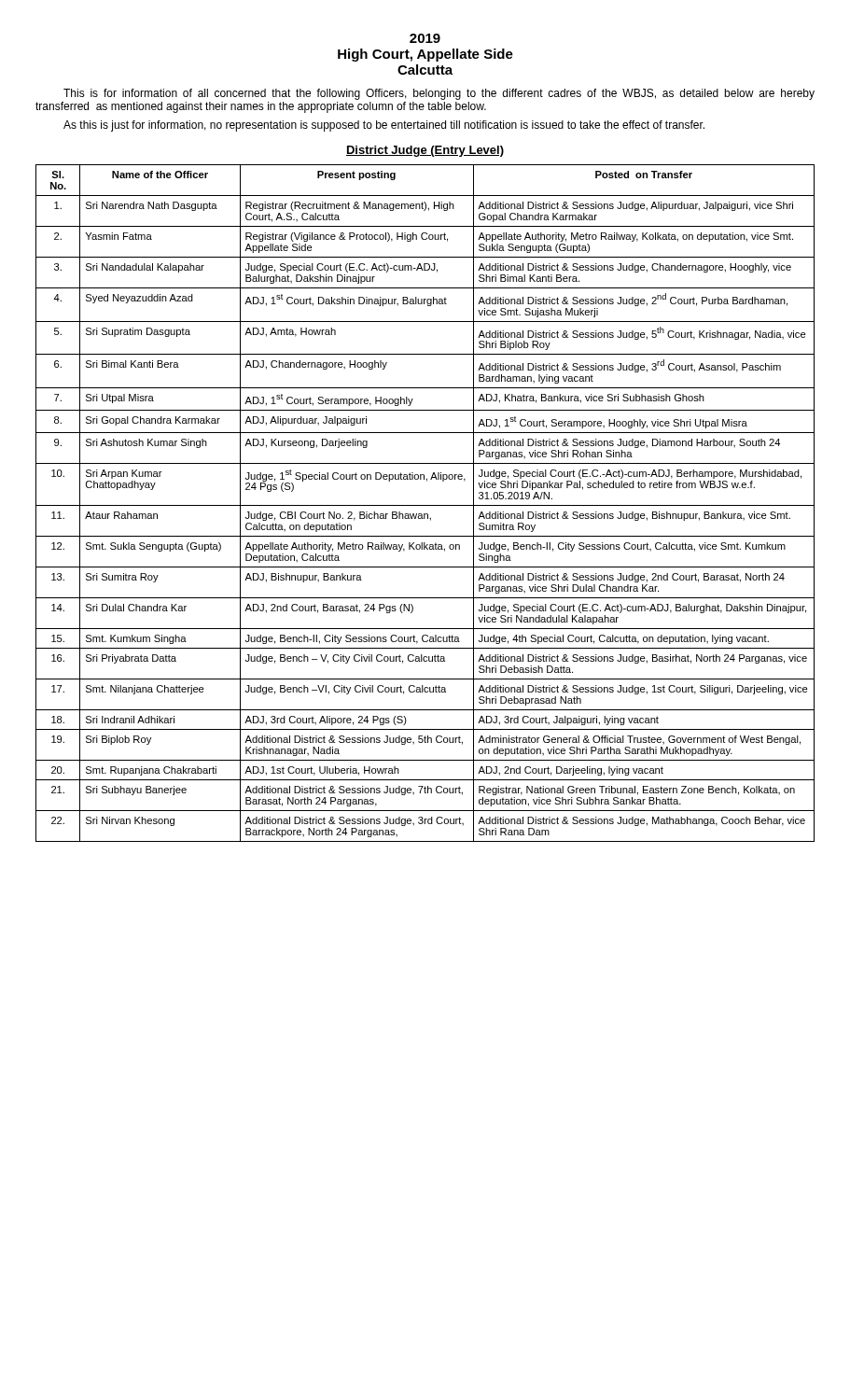The width and height of the screenshot is (850, 1400).
Task: Point to the region starting "2019High Court, Appellate SideCalcutta"
Action: 425,54
